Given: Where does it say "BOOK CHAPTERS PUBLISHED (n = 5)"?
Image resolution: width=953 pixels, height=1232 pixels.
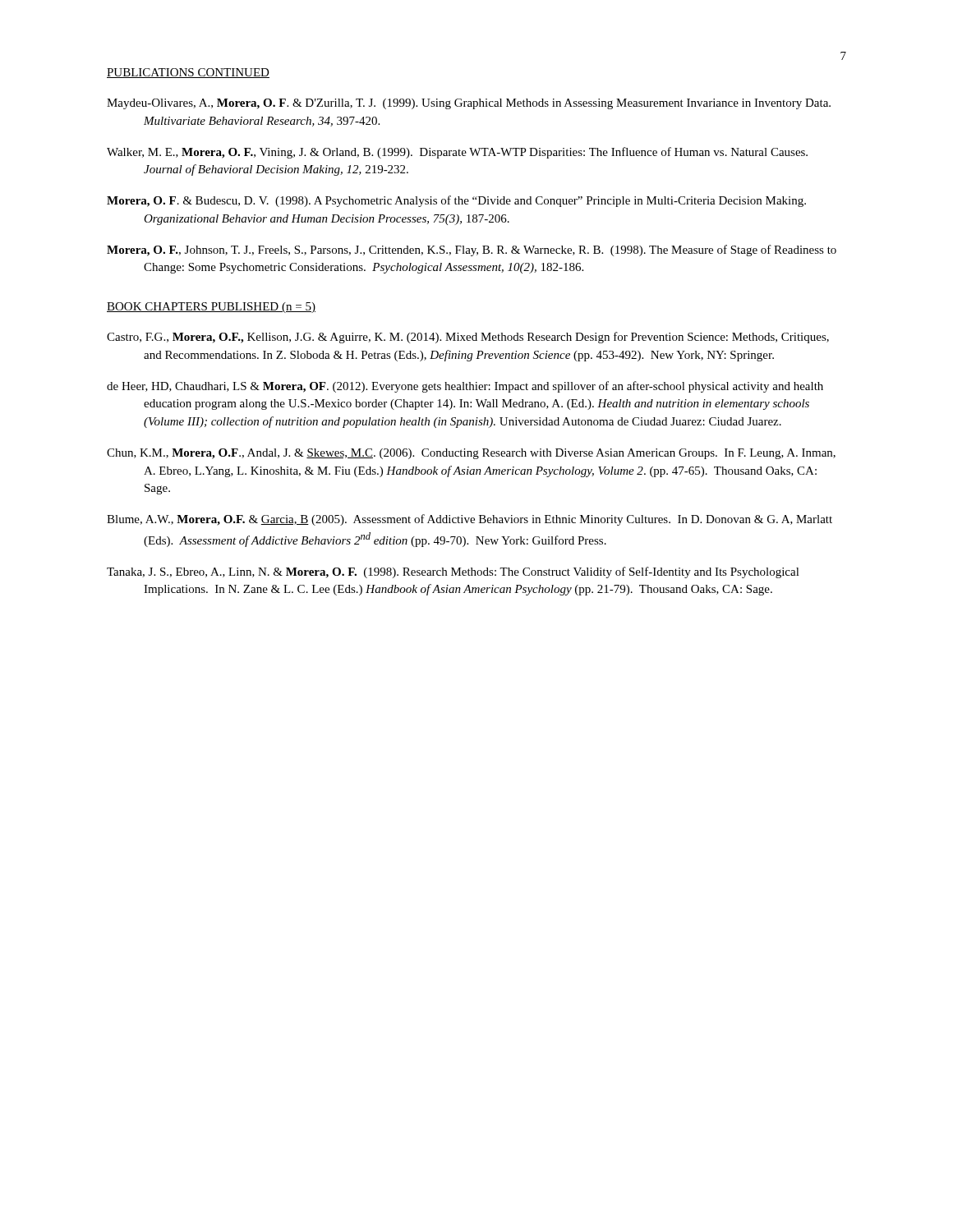Looking at the screenshot, I should [x=211, y=306].
